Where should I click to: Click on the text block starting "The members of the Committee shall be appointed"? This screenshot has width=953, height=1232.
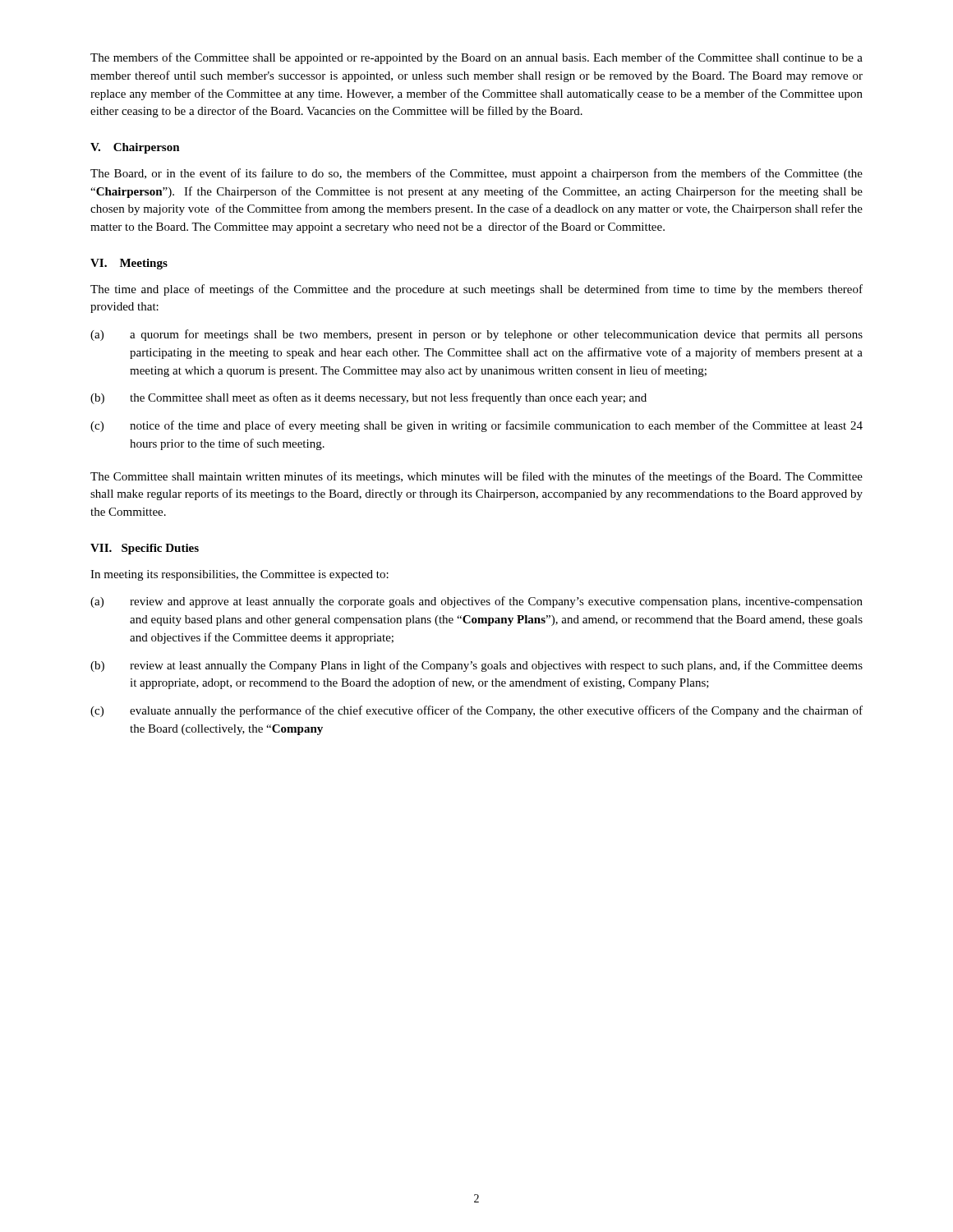[476, 84]
